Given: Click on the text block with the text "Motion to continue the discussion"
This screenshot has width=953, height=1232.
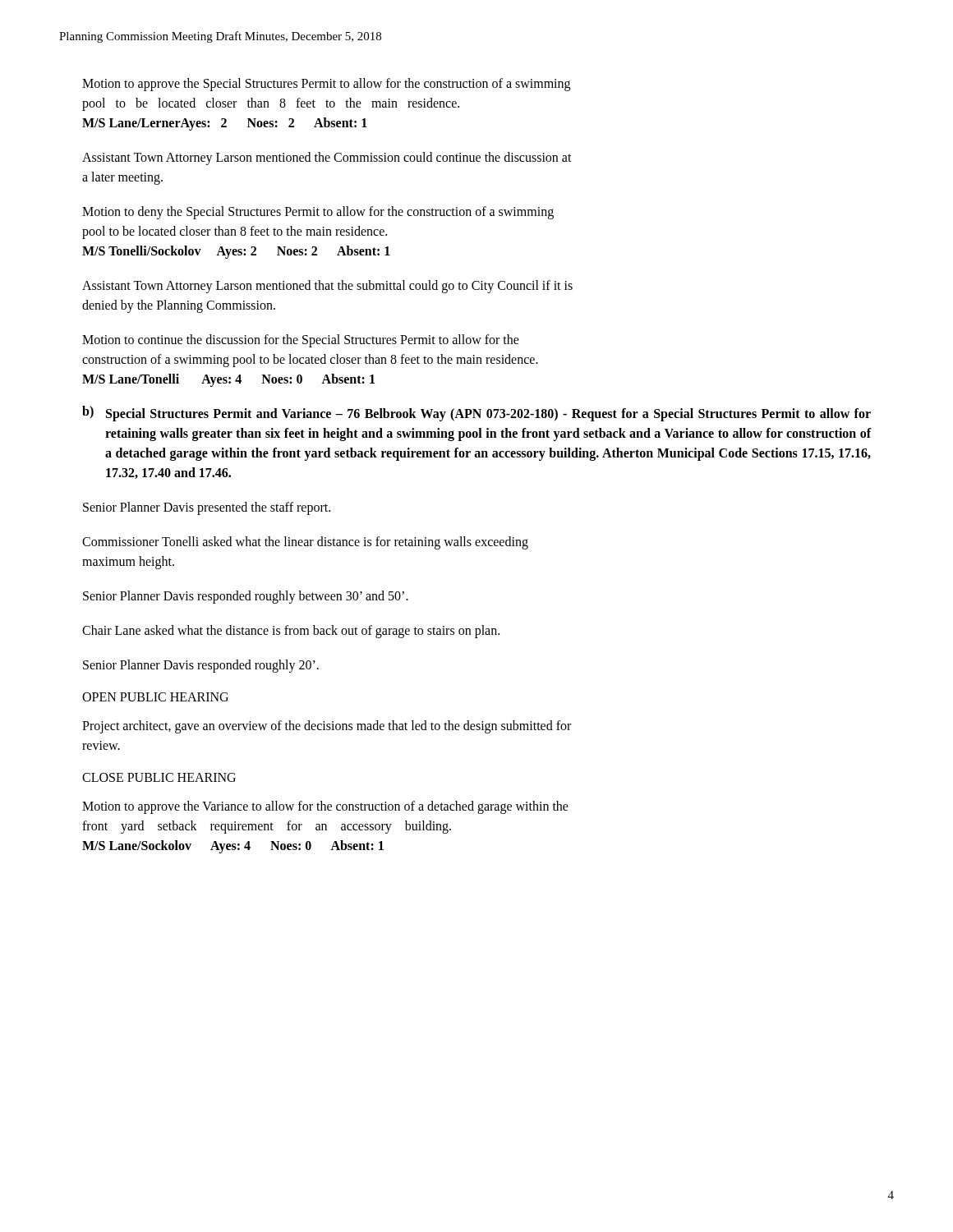Looking at the screenshot, I should point(476,360).
